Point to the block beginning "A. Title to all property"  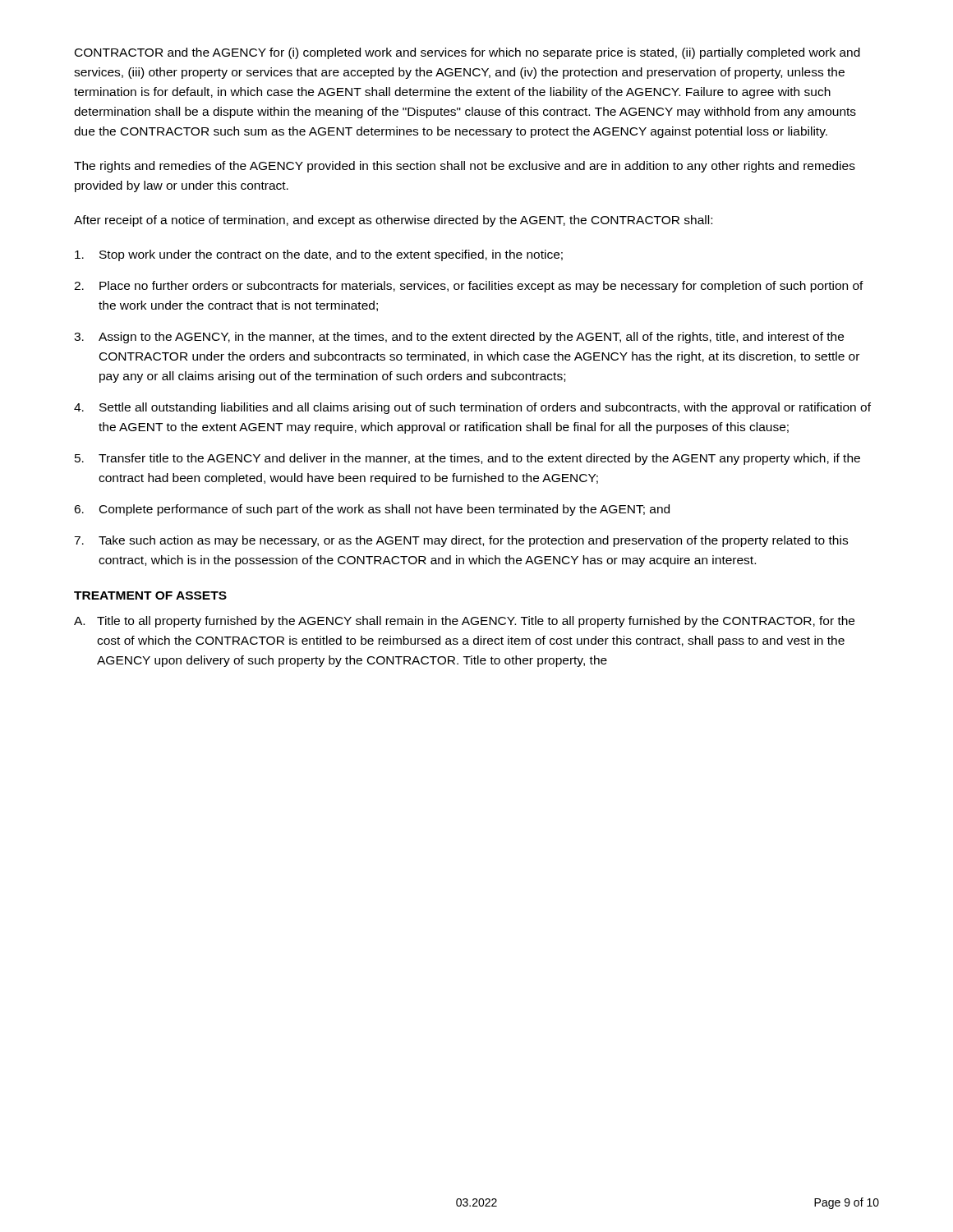coord(476,641)
